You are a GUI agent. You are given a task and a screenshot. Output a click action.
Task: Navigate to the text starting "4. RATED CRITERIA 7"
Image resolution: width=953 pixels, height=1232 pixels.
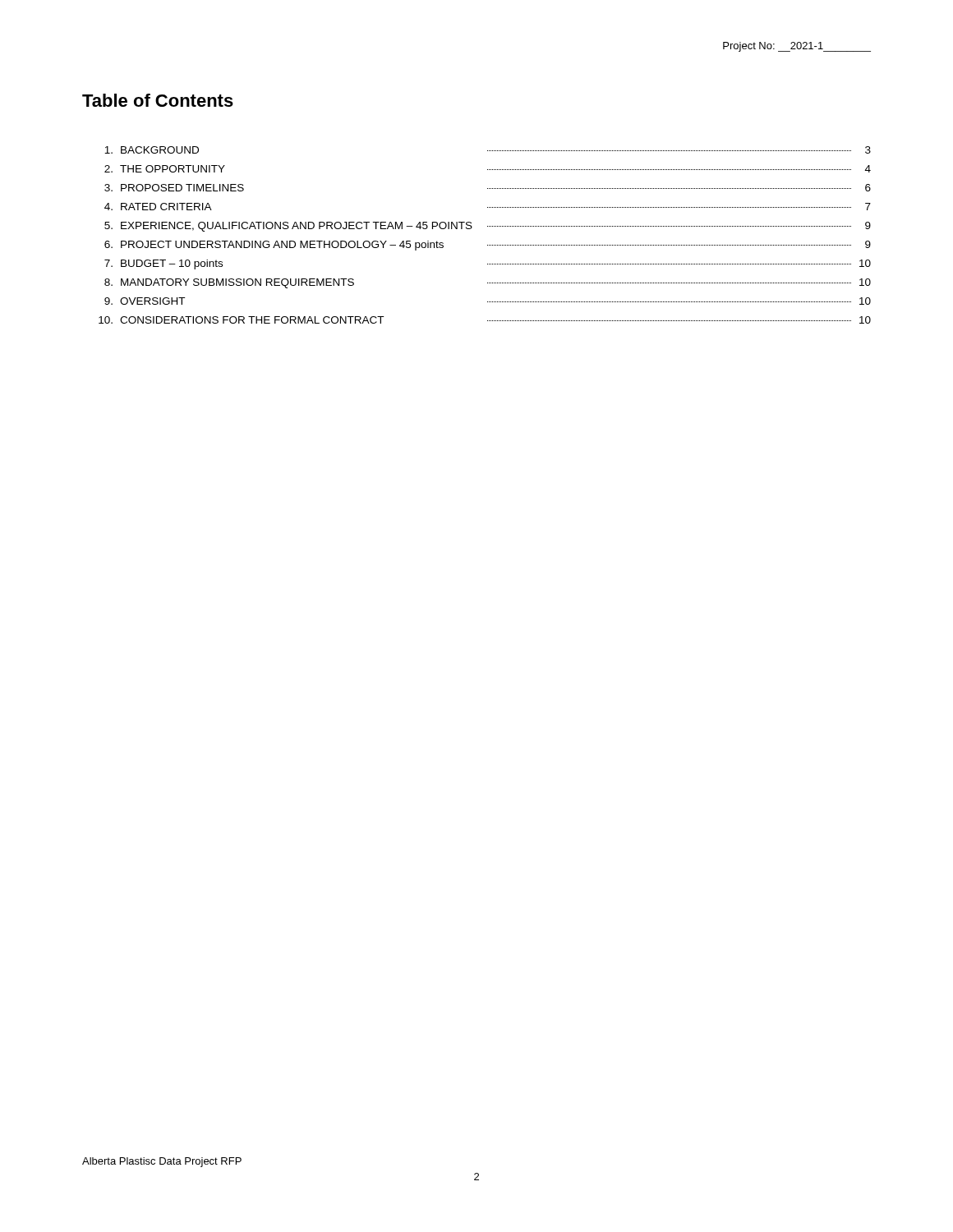pyautogui.click(x=476, y=207)
